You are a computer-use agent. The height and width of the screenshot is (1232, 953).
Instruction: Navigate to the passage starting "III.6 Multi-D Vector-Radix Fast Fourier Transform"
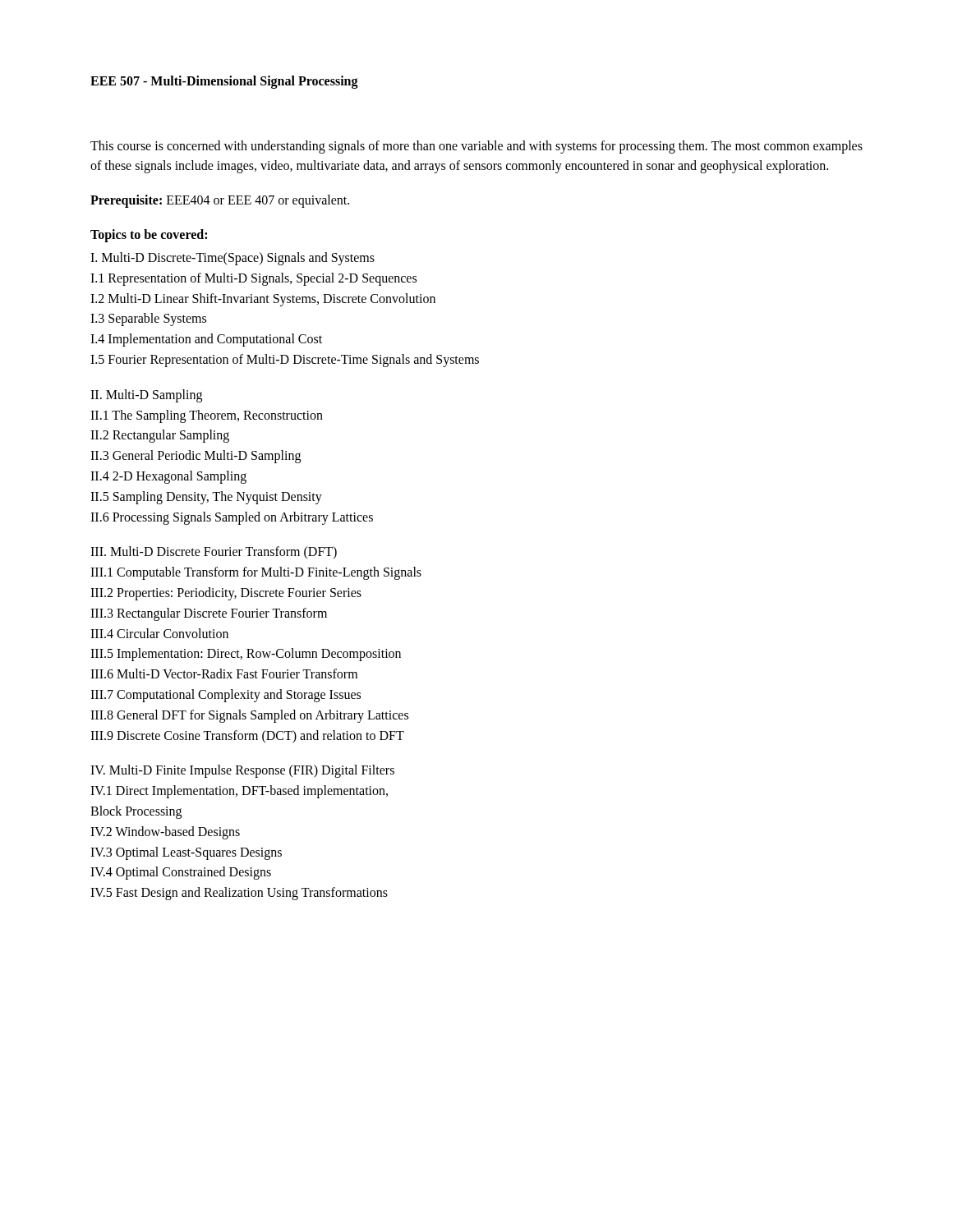pos(224,674)
